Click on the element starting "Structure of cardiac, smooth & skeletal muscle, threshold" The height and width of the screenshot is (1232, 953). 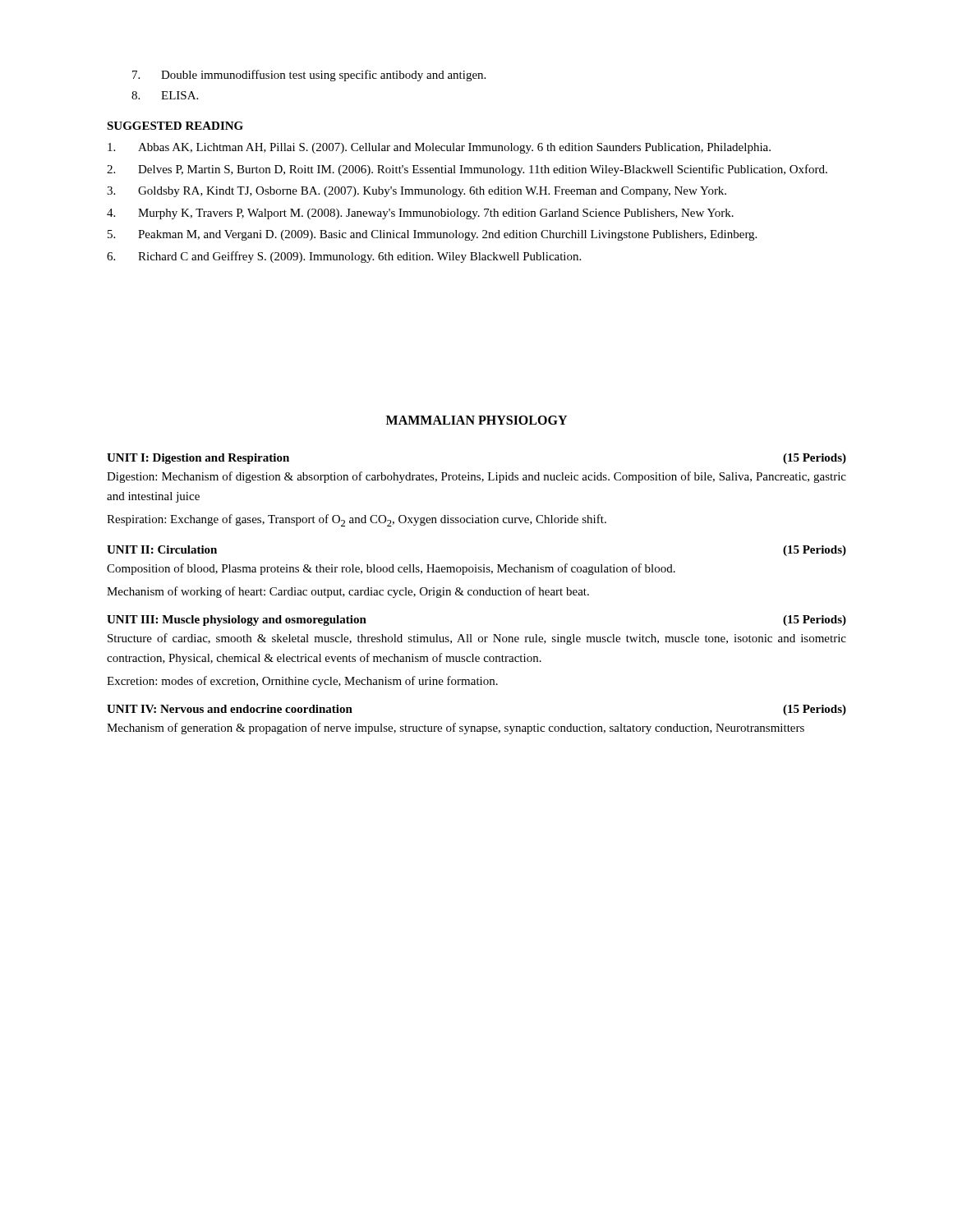click(476, 660)
